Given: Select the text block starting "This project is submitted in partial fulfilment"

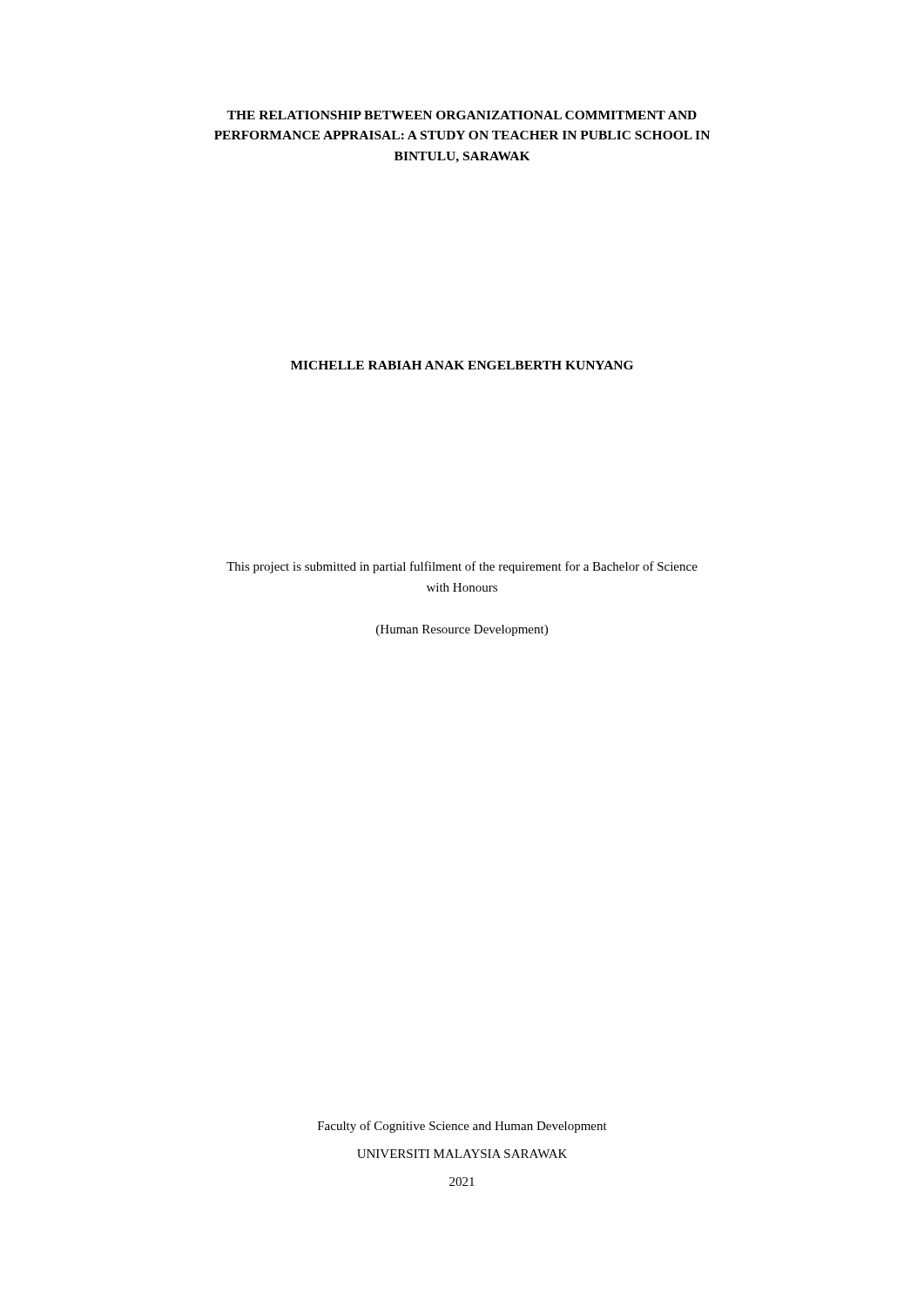Looking at the screenshot, I should click(462, 598).
